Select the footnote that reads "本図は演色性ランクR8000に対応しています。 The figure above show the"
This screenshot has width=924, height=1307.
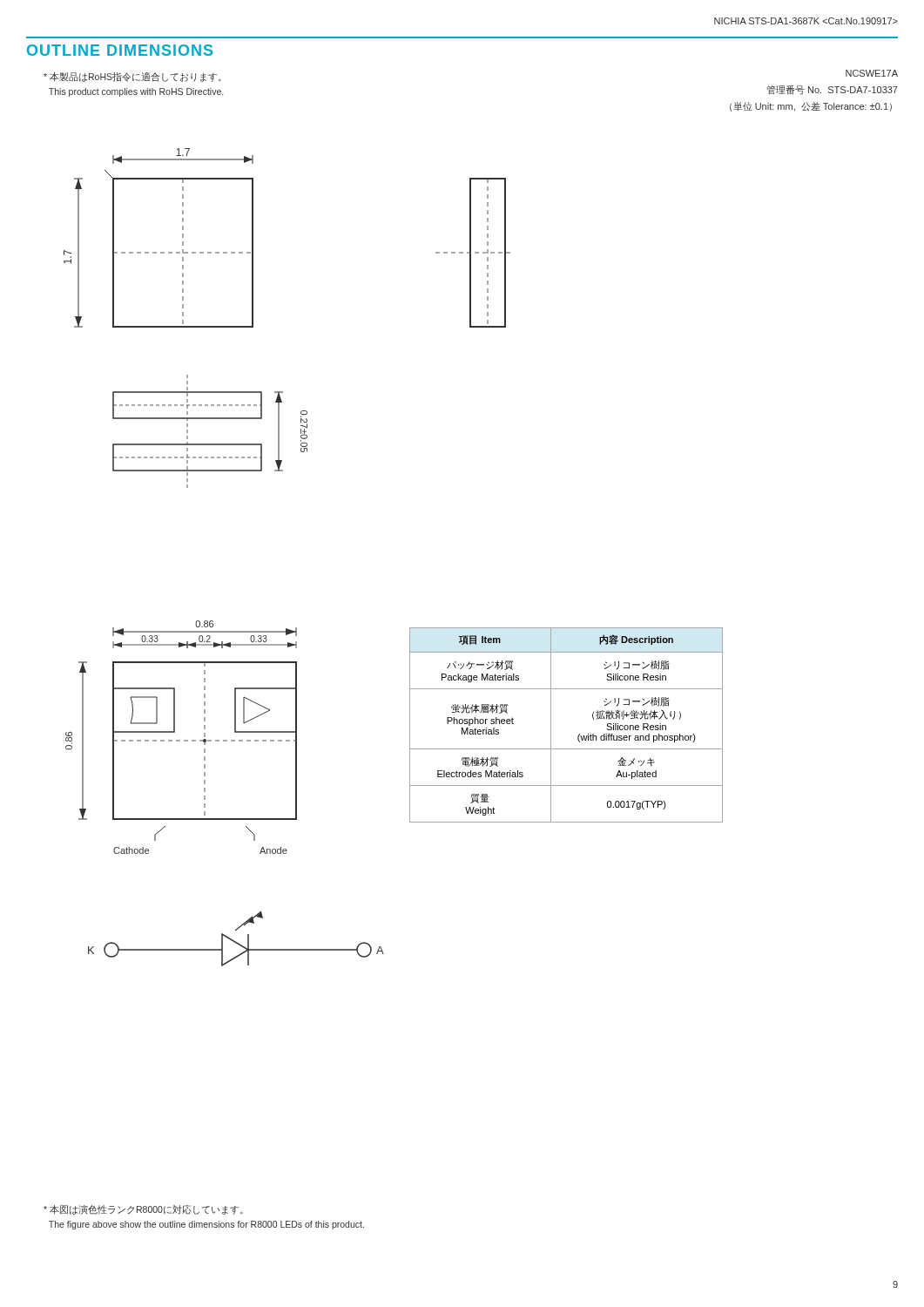pyautogui.click(x=204, y=1217)
